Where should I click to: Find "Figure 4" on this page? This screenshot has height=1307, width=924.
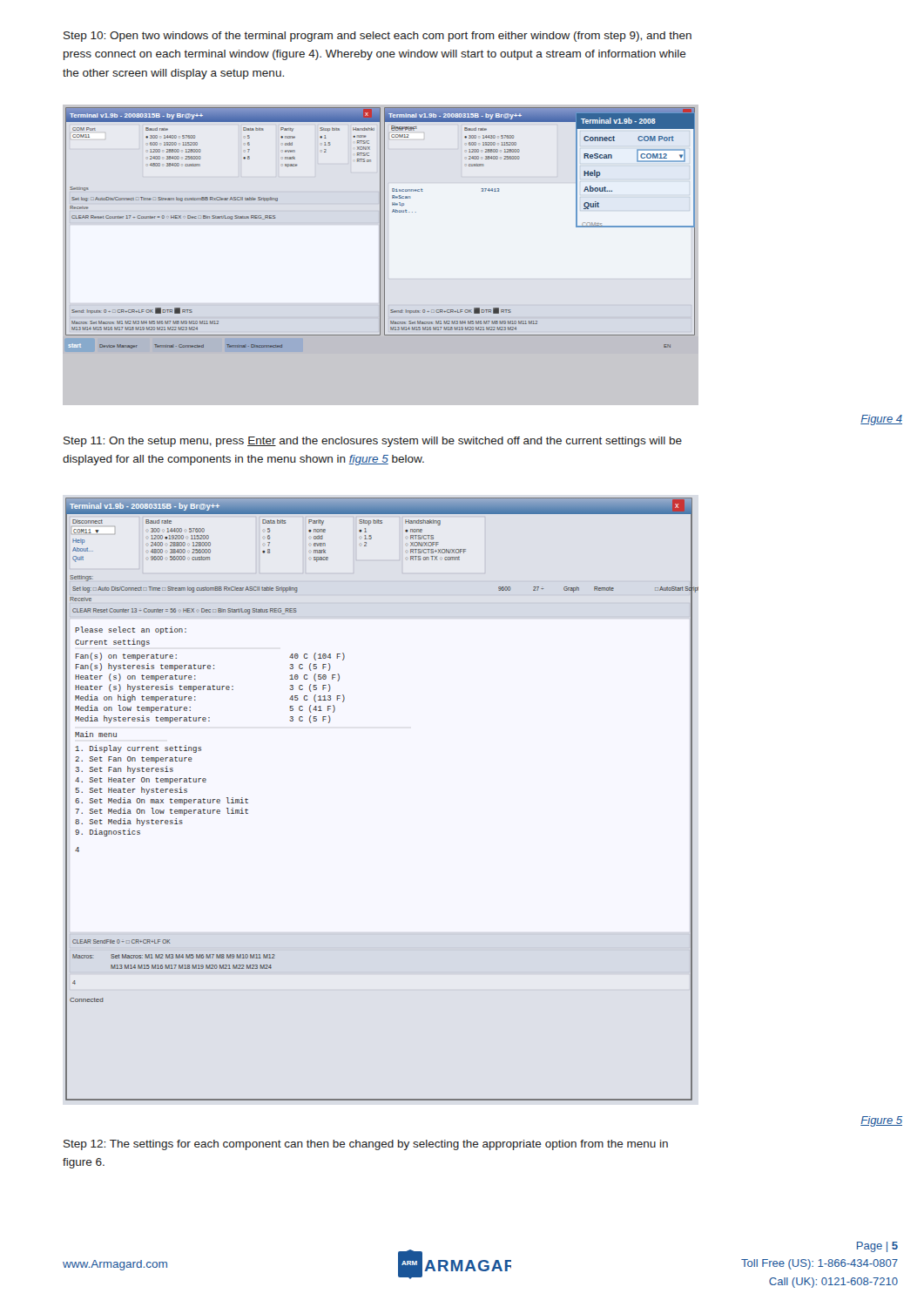coord(881,419)
